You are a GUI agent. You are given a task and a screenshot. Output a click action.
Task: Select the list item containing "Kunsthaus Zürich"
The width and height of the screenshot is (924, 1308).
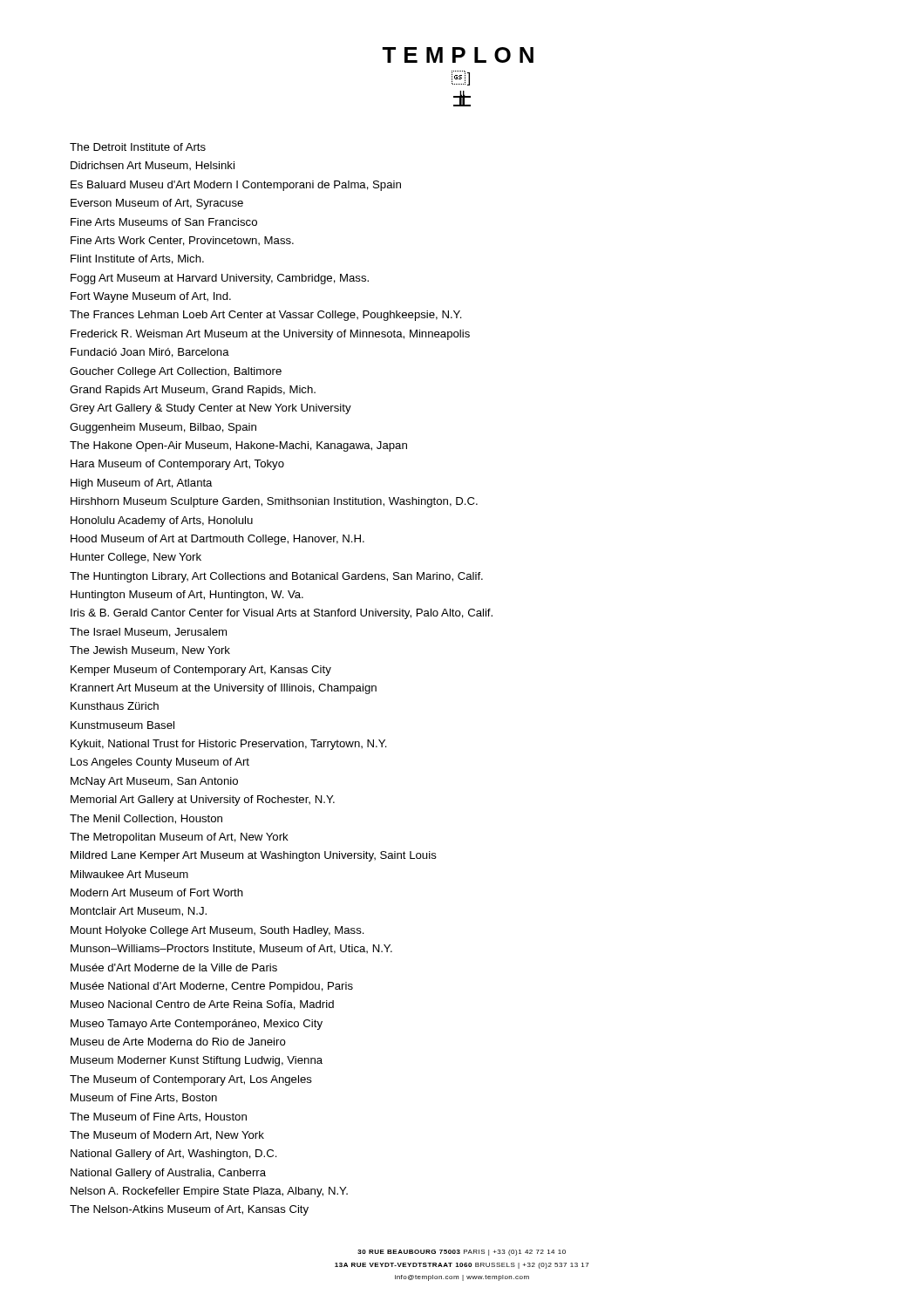click(114, 706)
